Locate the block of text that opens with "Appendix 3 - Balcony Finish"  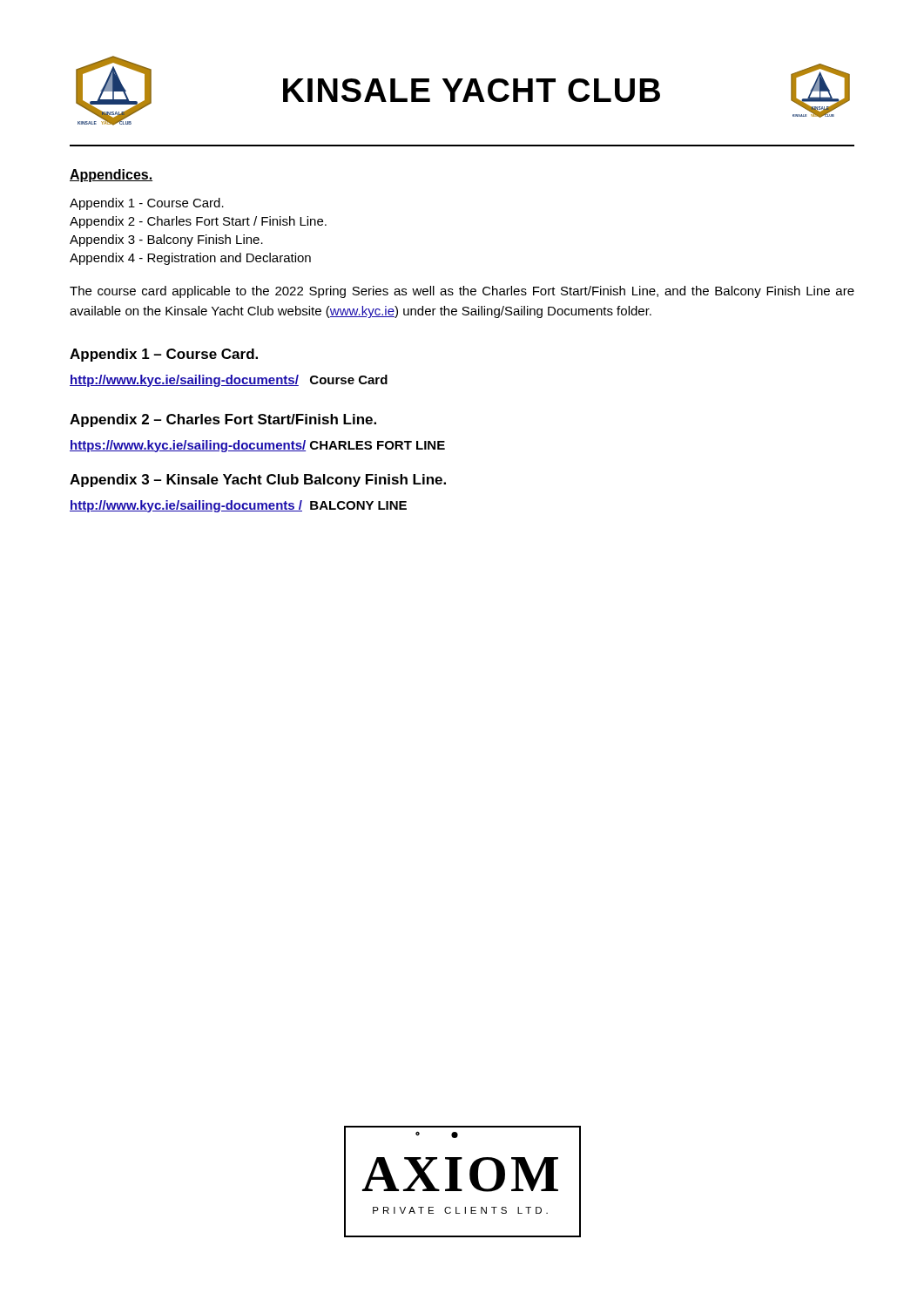point(167,239)
